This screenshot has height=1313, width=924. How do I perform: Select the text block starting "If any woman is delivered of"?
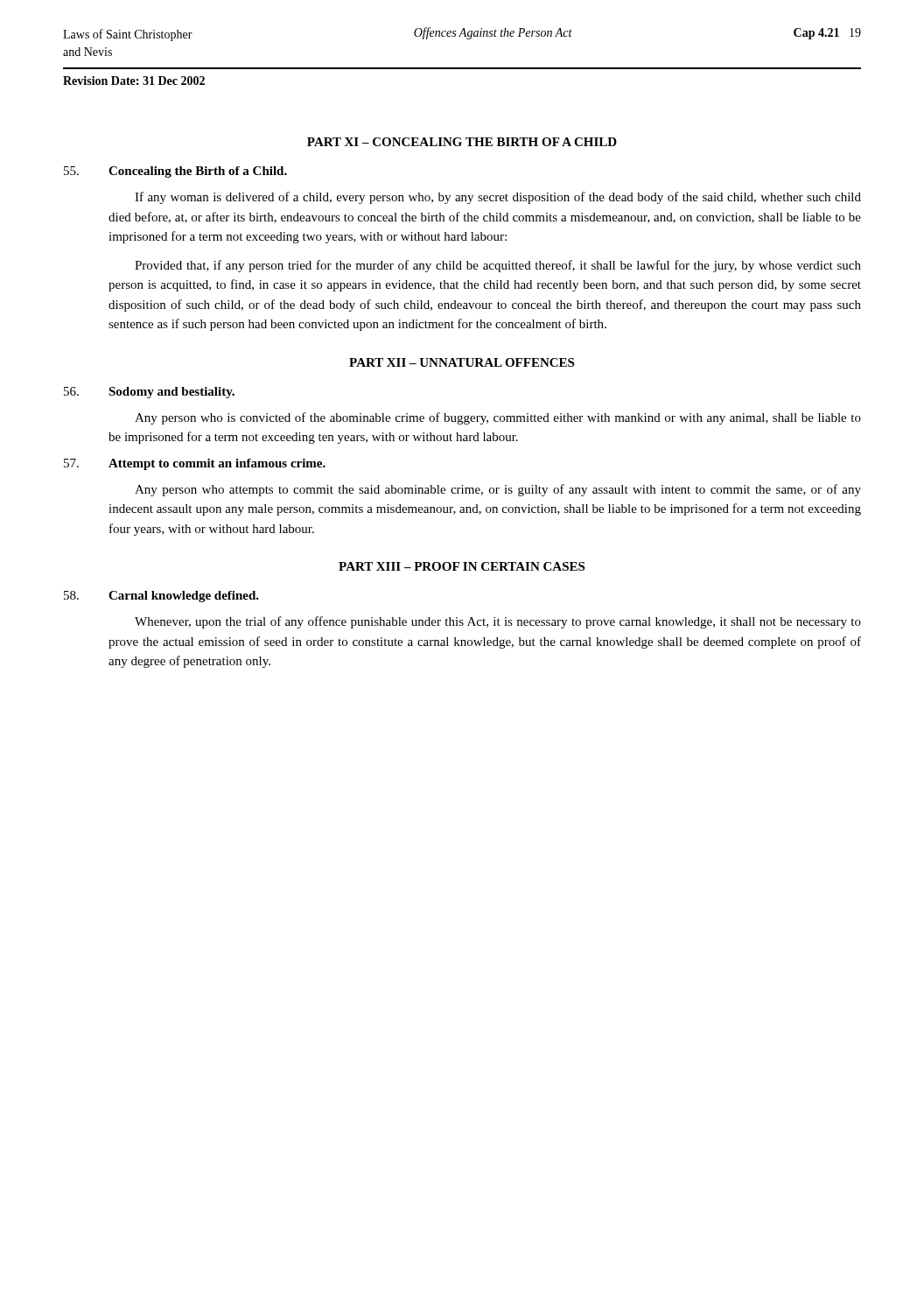pyautogui.click(x=485, y=261)
